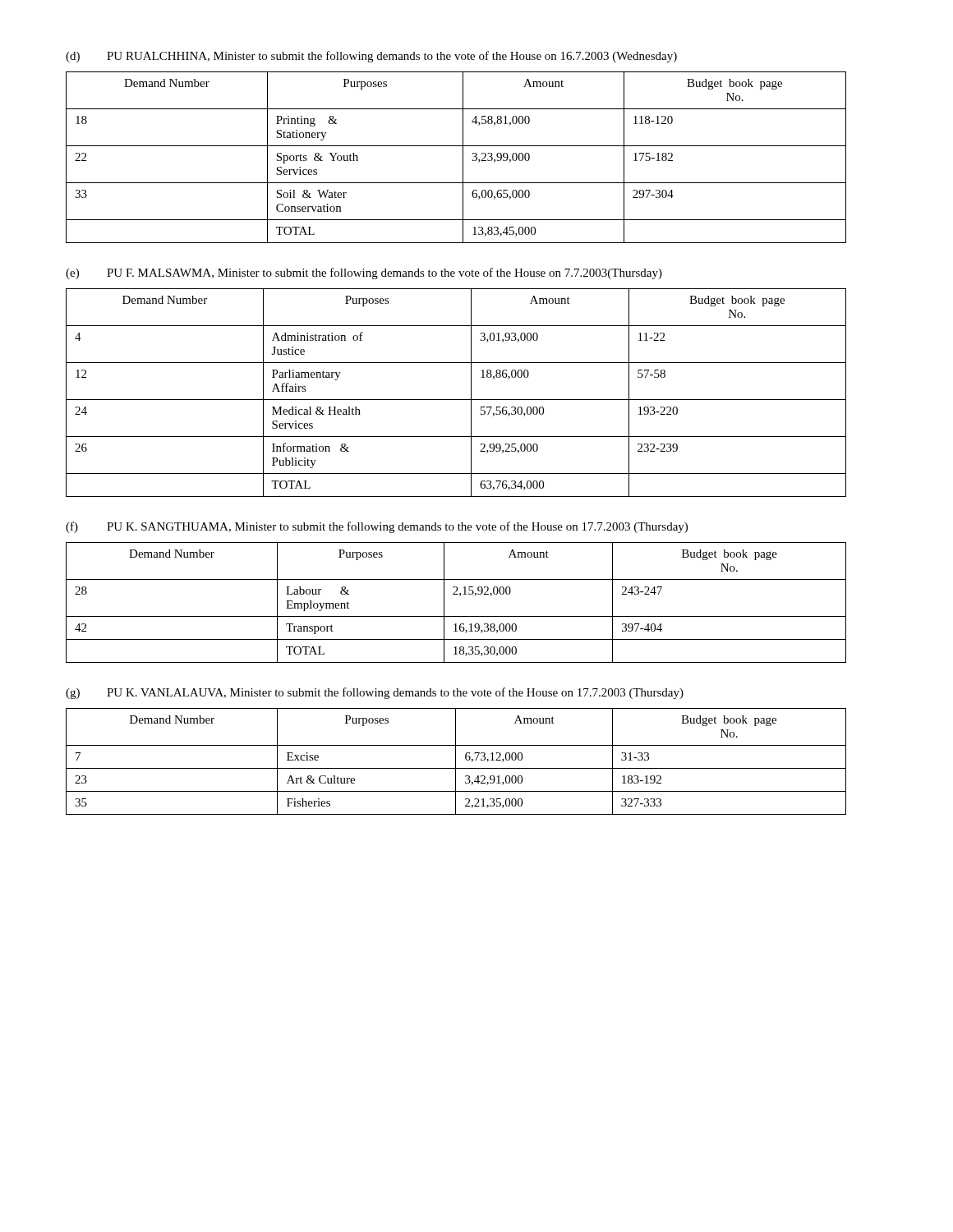Find the list item that says "(d) PU RUALCHHINA, Minister to"
This screenshot has width=953, height=1232.
(x=476, y=56)
